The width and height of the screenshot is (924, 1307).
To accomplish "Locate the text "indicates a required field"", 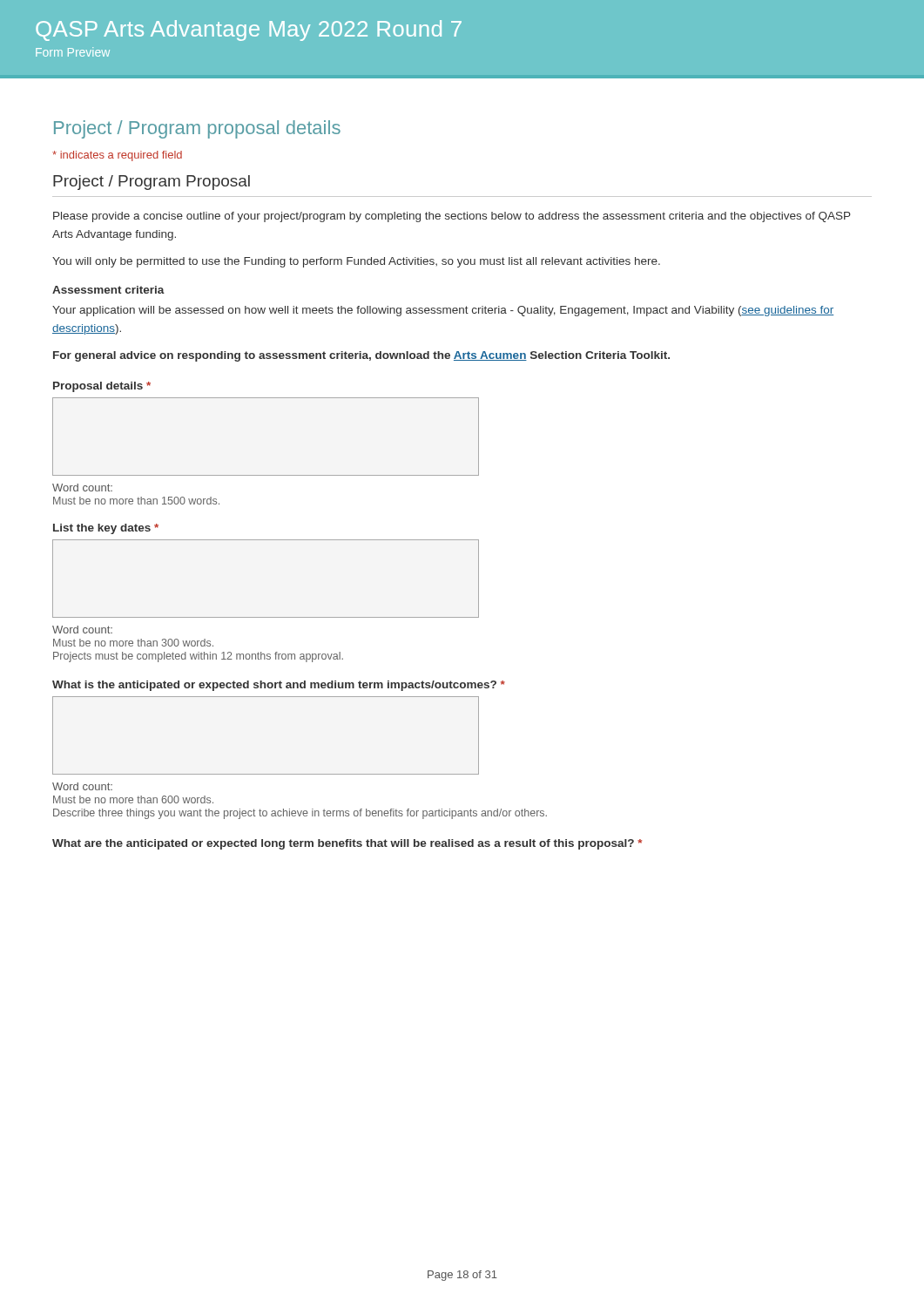I will click(x=117, y=155).
